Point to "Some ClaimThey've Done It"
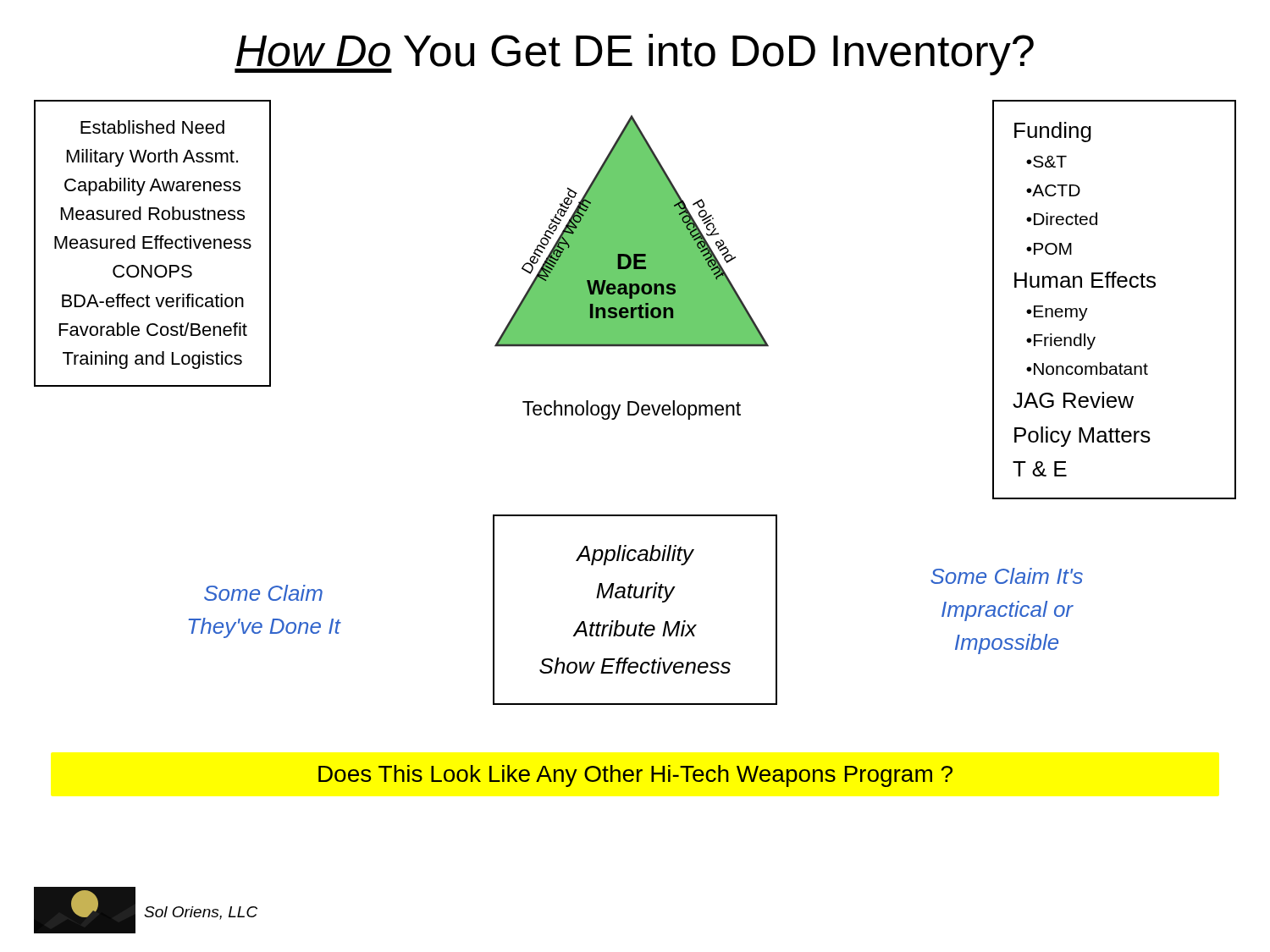The width and height of the screenshot is (1270, 952). click(x=263, y=609)
